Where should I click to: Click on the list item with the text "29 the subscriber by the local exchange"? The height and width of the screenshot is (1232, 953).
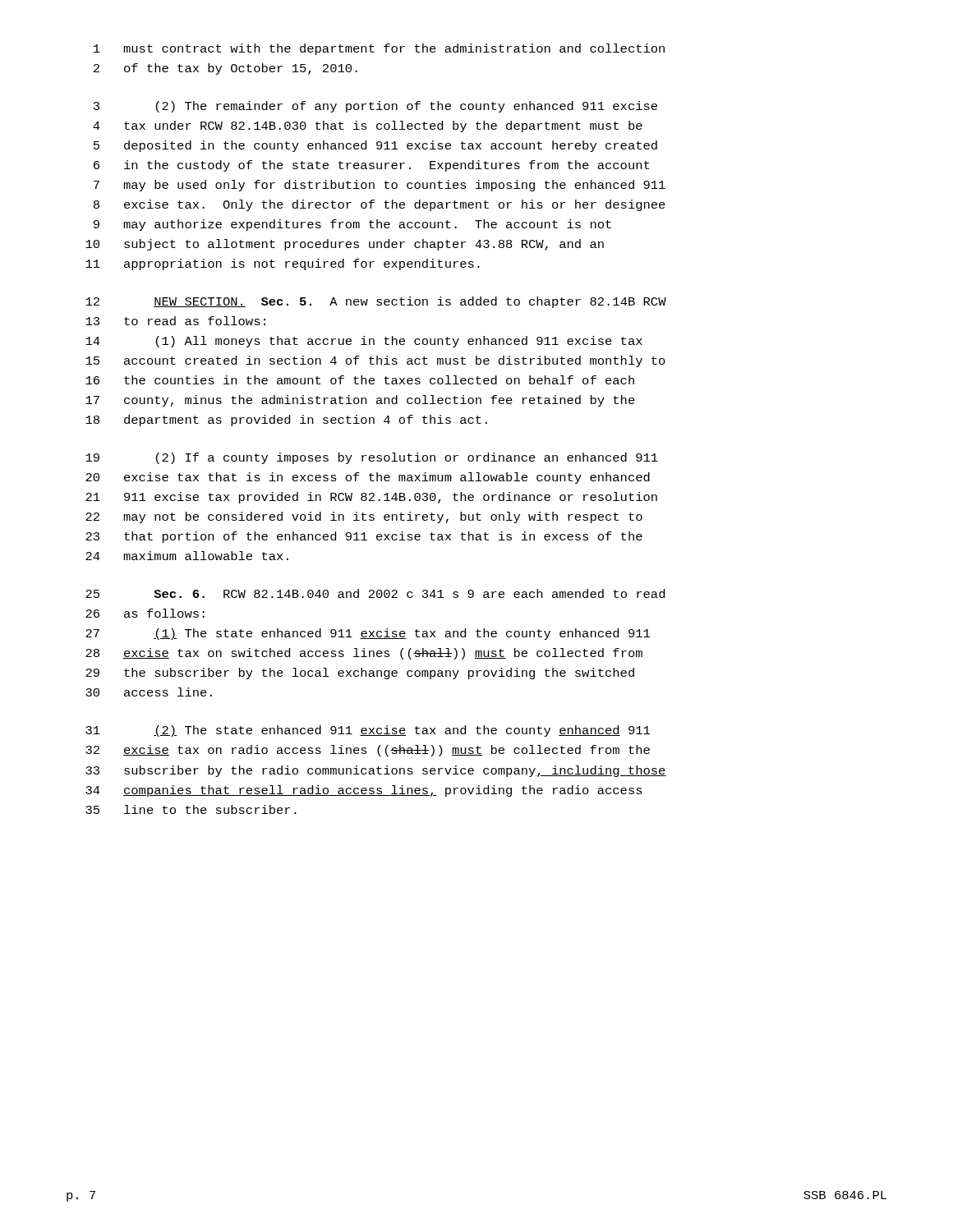pyautogui.click(x=476, y=674)
